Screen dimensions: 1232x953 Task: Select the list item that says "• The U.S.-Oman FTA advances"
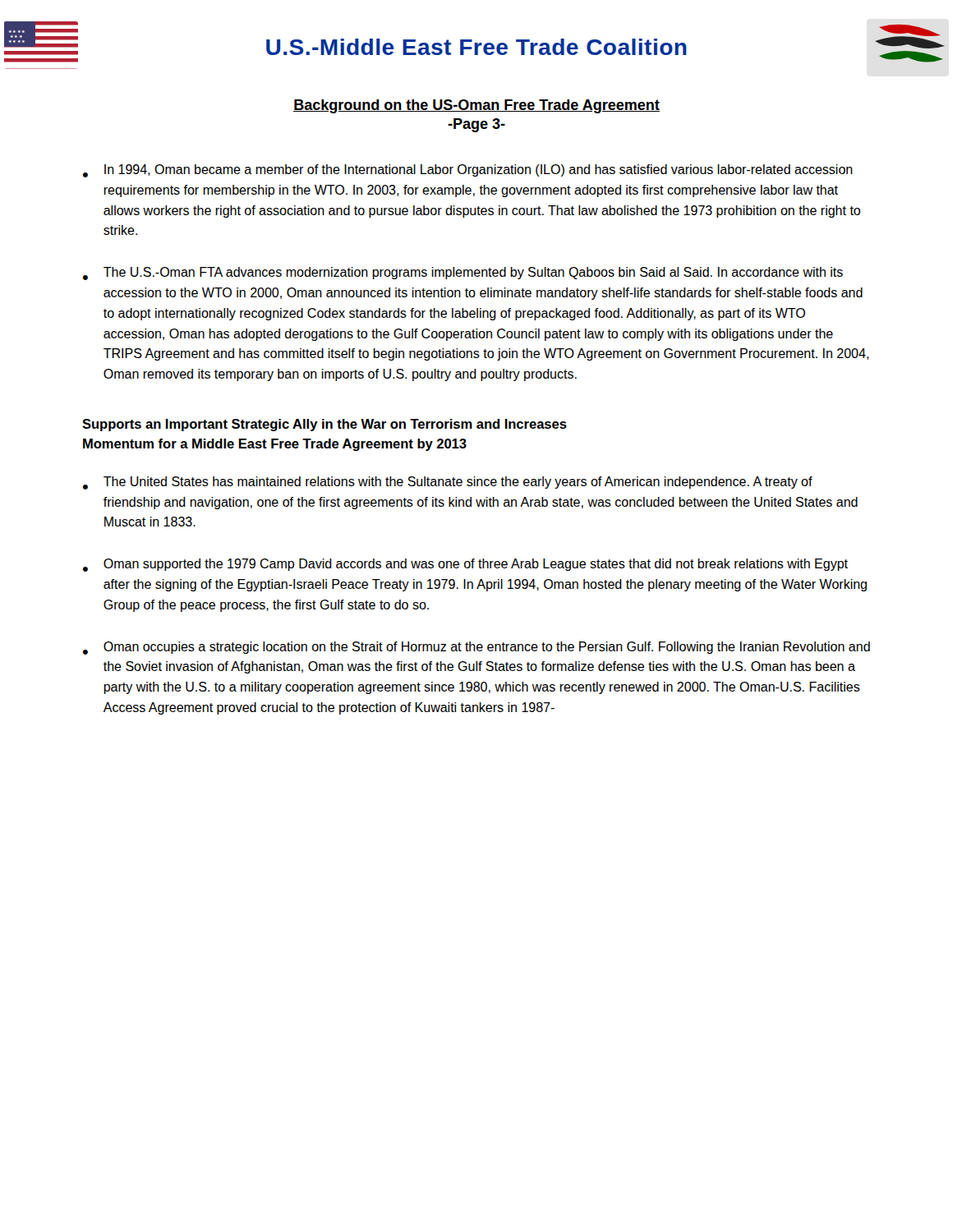point(476,324)
